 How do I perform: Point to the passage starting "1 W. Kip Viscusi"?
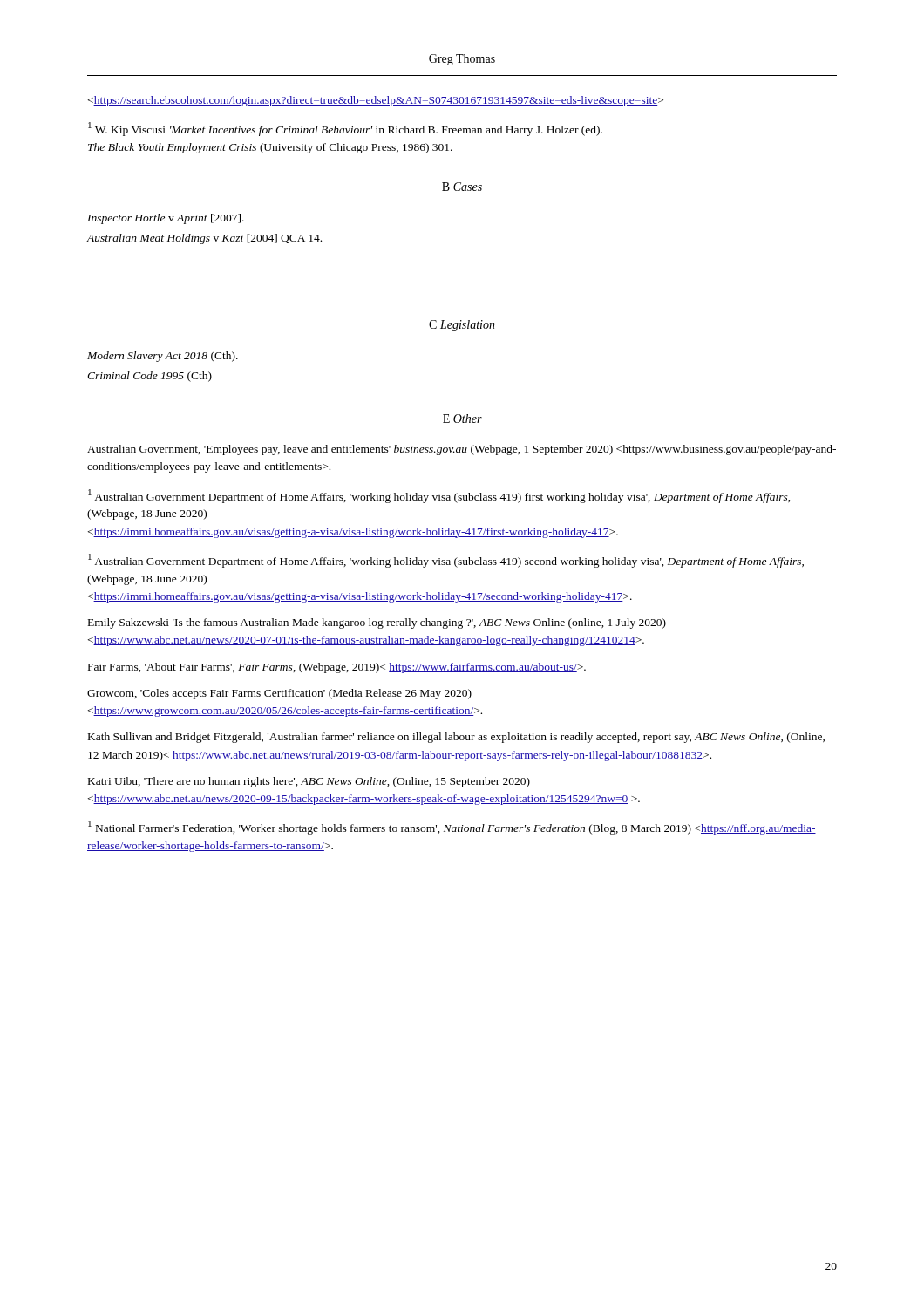(345, 137)
